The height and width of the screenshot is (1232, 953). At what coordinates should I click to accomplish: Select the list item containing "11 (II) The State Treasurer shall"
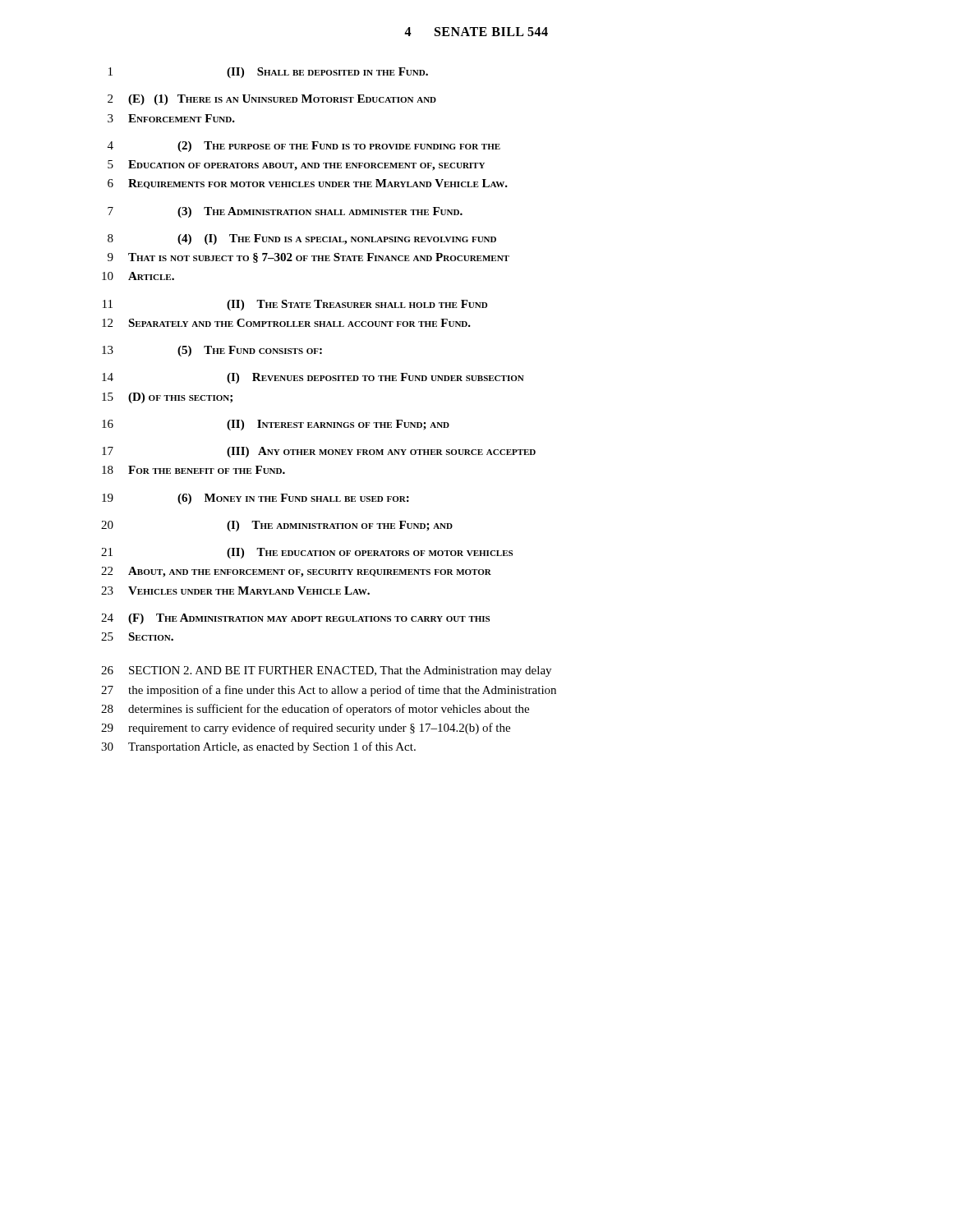point(476,314)
